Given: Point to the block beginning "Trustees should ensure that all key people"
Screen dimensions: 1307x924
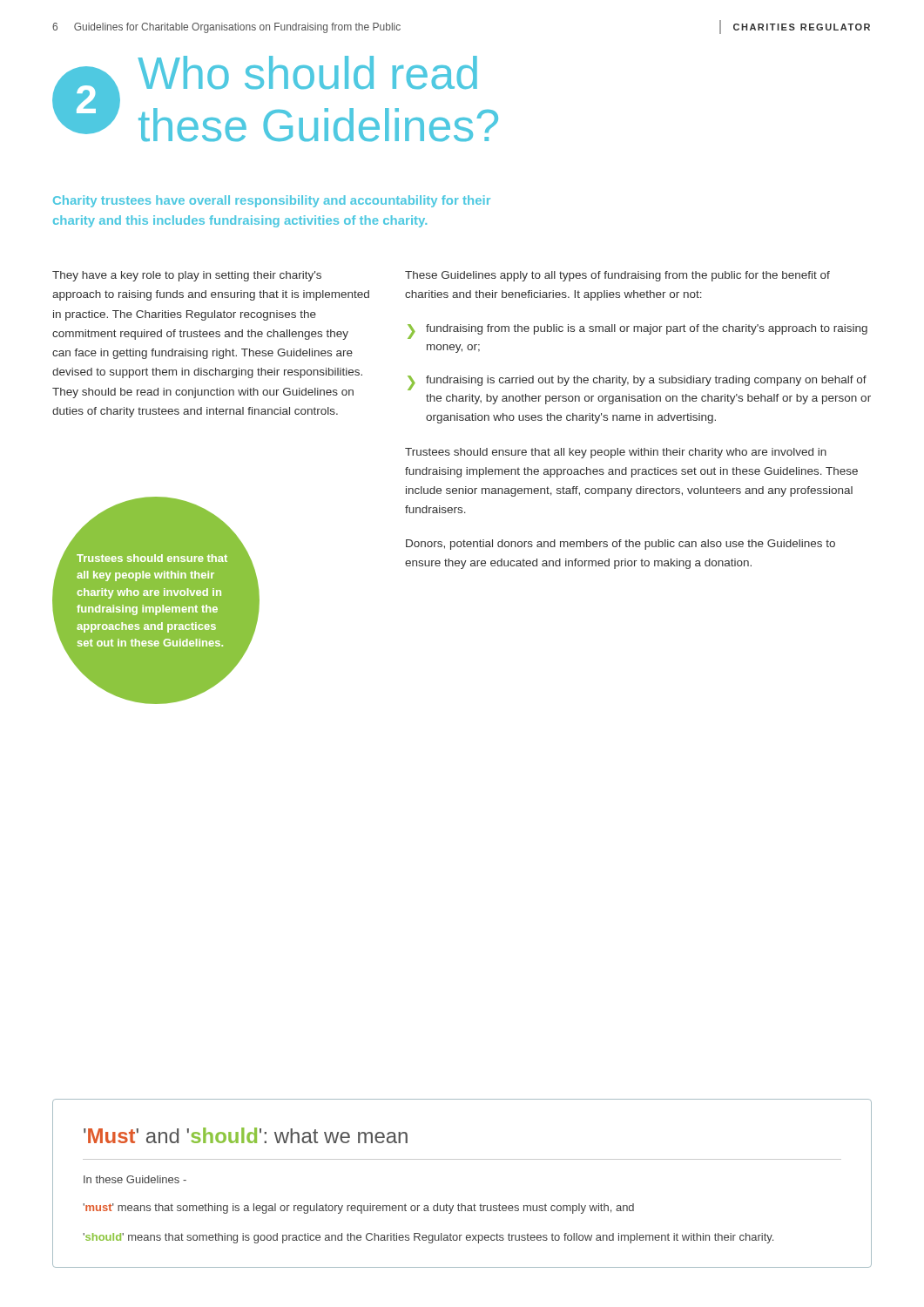Looking at the screenshot, I should point(616,453).
